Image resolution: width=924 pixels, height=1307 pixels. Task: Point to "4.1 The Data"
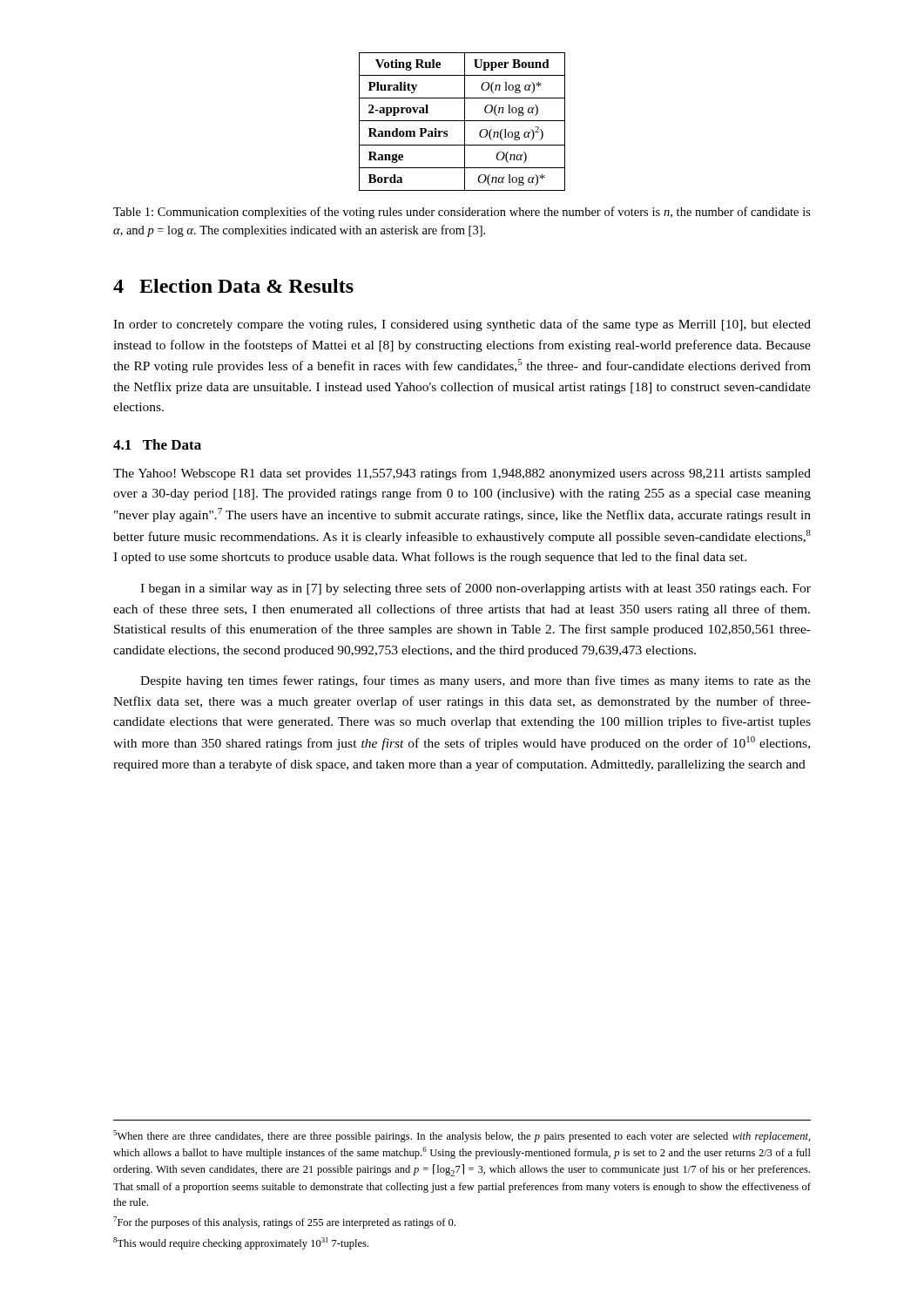157,445
